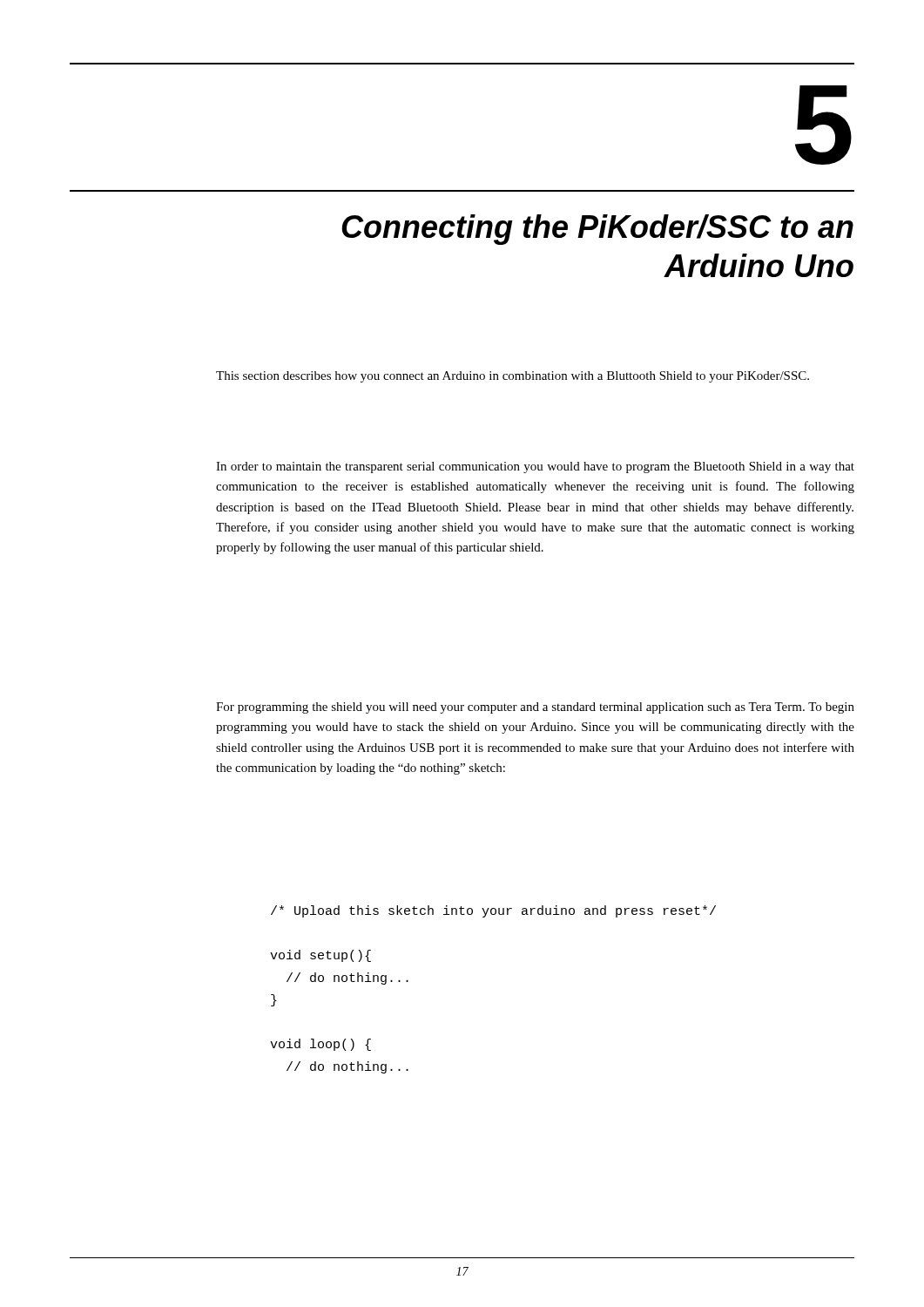This screenshot has width=924, height=1307.
Task: Click where it says "Connecting the PiKoder/SSC to anArduino Uno"
Action: [x=597, y=247]
